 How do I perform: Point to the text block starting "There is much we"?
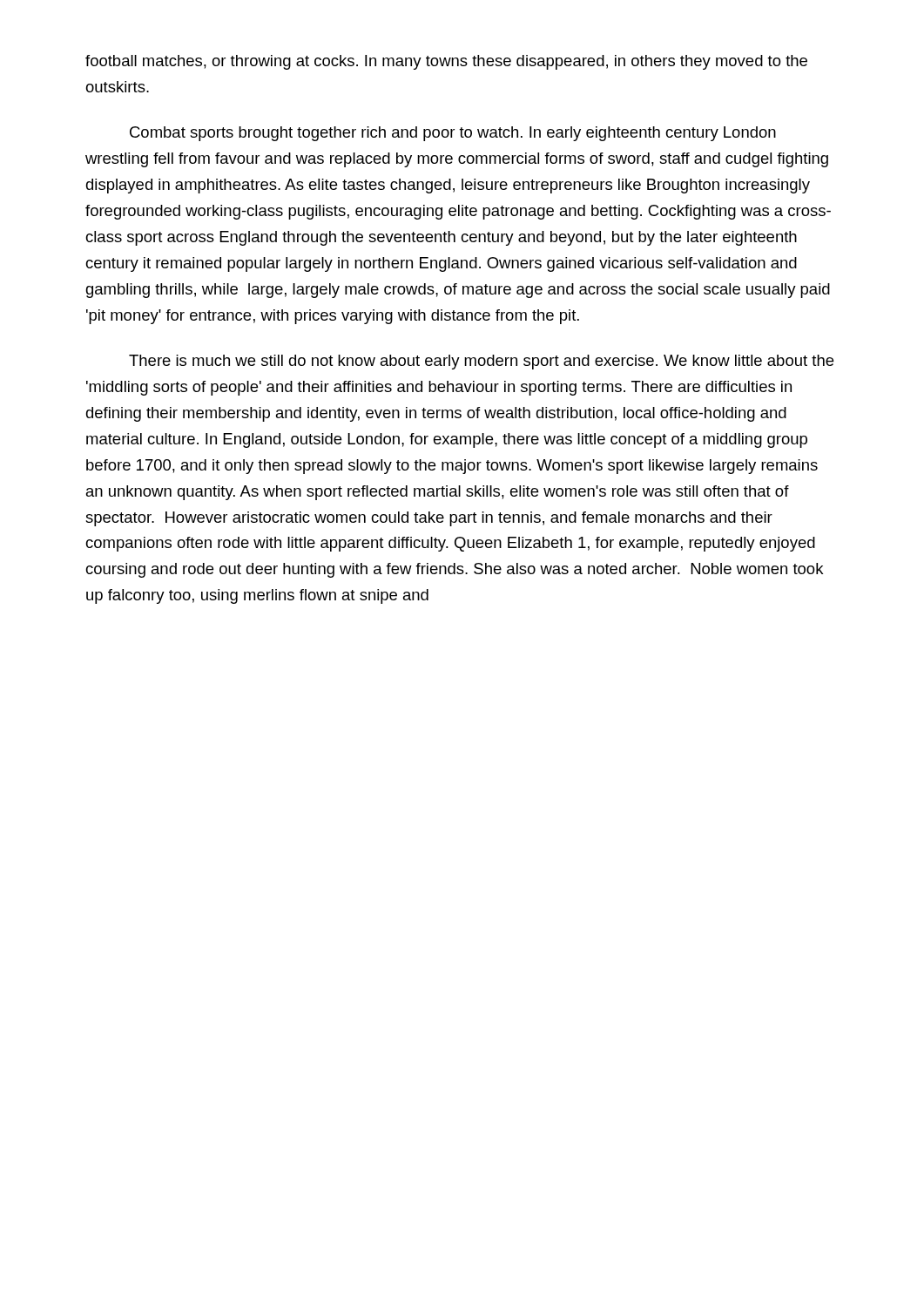click(x=460, y=478)
